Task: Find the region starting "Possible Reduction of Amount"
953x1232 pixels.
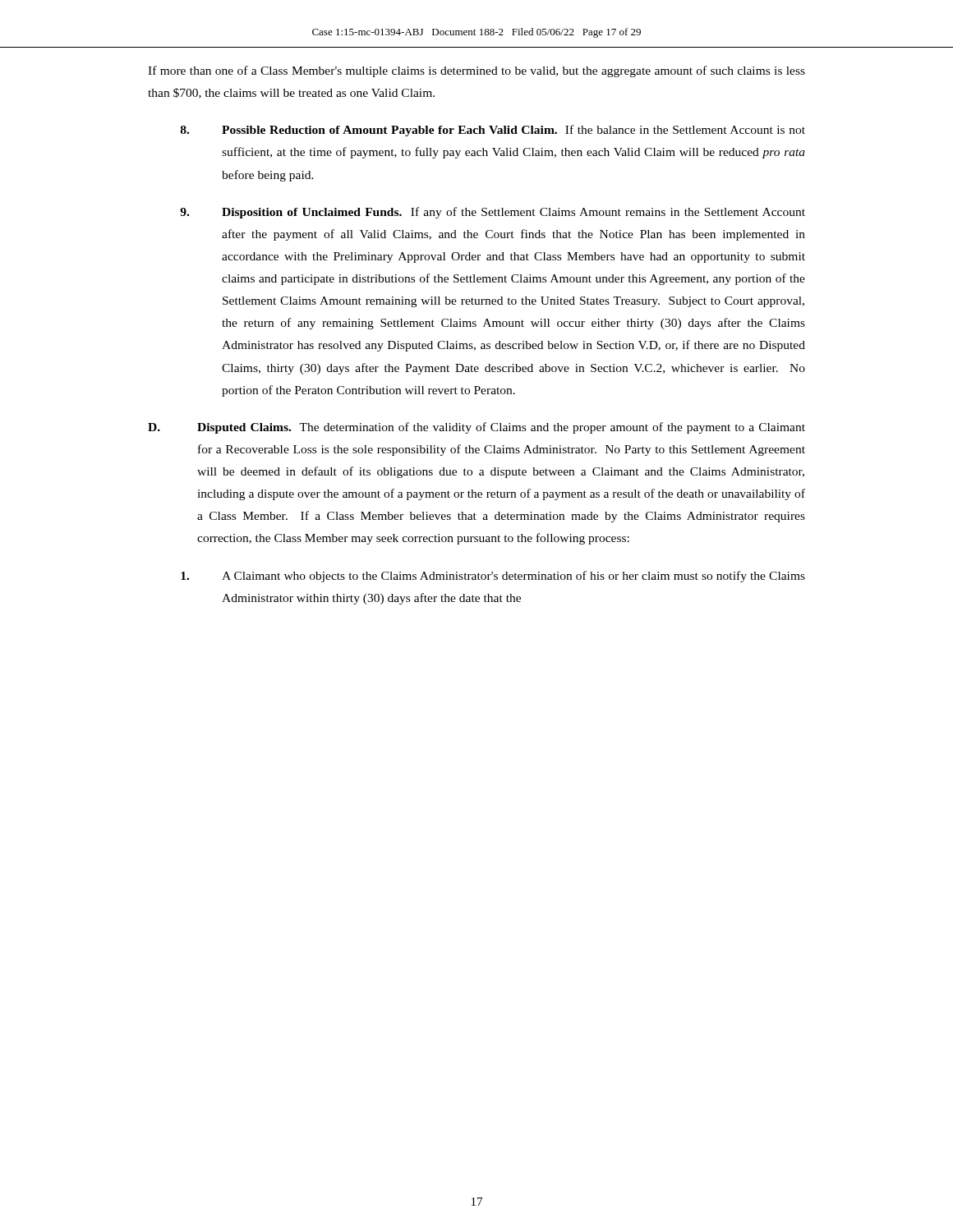Action: point(476,152)
